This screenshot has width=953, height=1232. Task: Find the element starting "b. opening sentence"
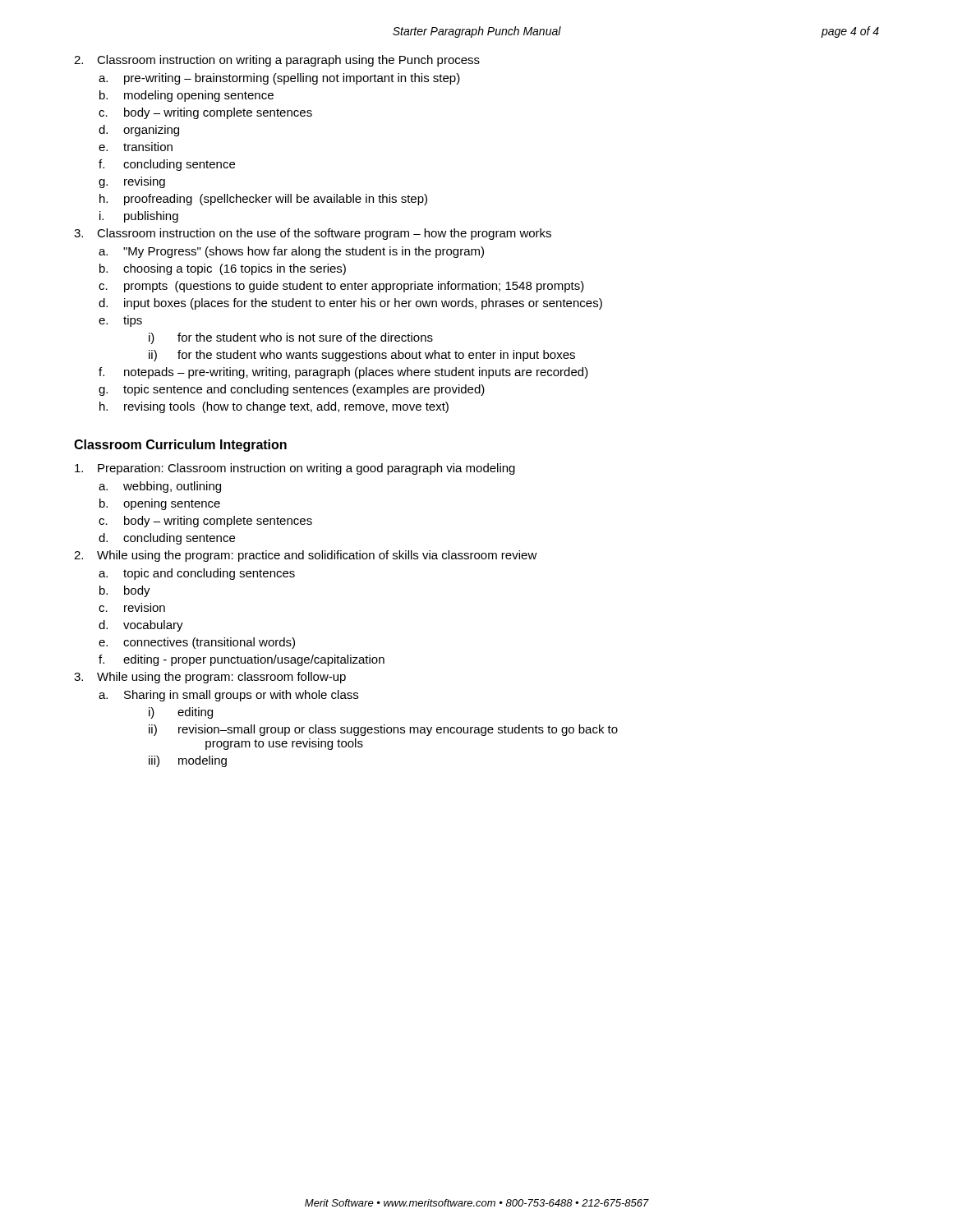click(160, 503)
